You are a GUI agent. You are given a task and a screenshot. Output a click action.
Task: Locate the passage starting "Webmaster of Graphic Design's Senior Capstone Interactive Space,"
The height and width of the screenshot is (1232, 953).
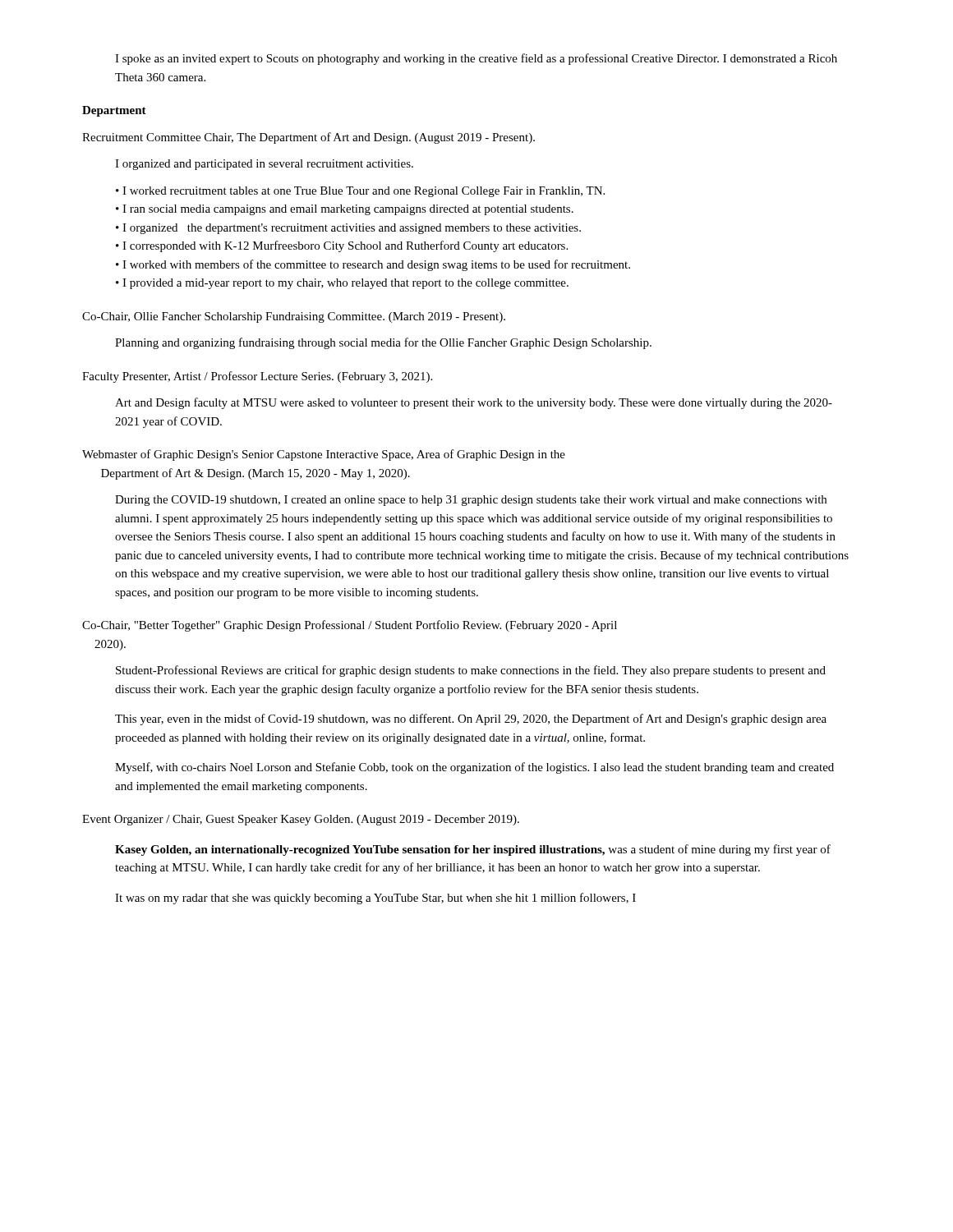click(324, 463)
